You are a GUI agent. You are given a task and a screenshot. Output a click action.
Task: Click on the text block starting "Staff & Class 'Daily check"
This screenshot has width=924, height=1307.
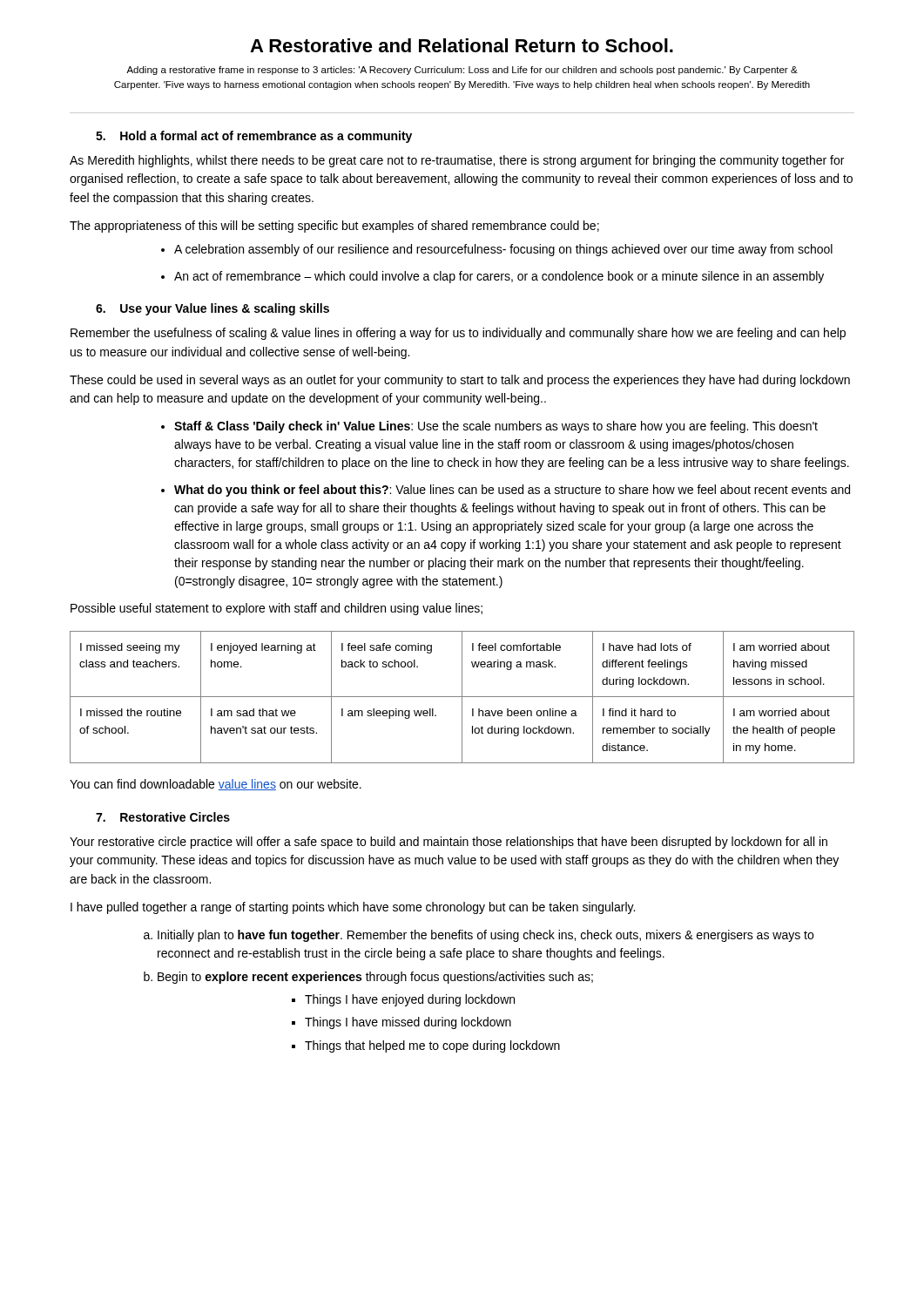(514, 445)
